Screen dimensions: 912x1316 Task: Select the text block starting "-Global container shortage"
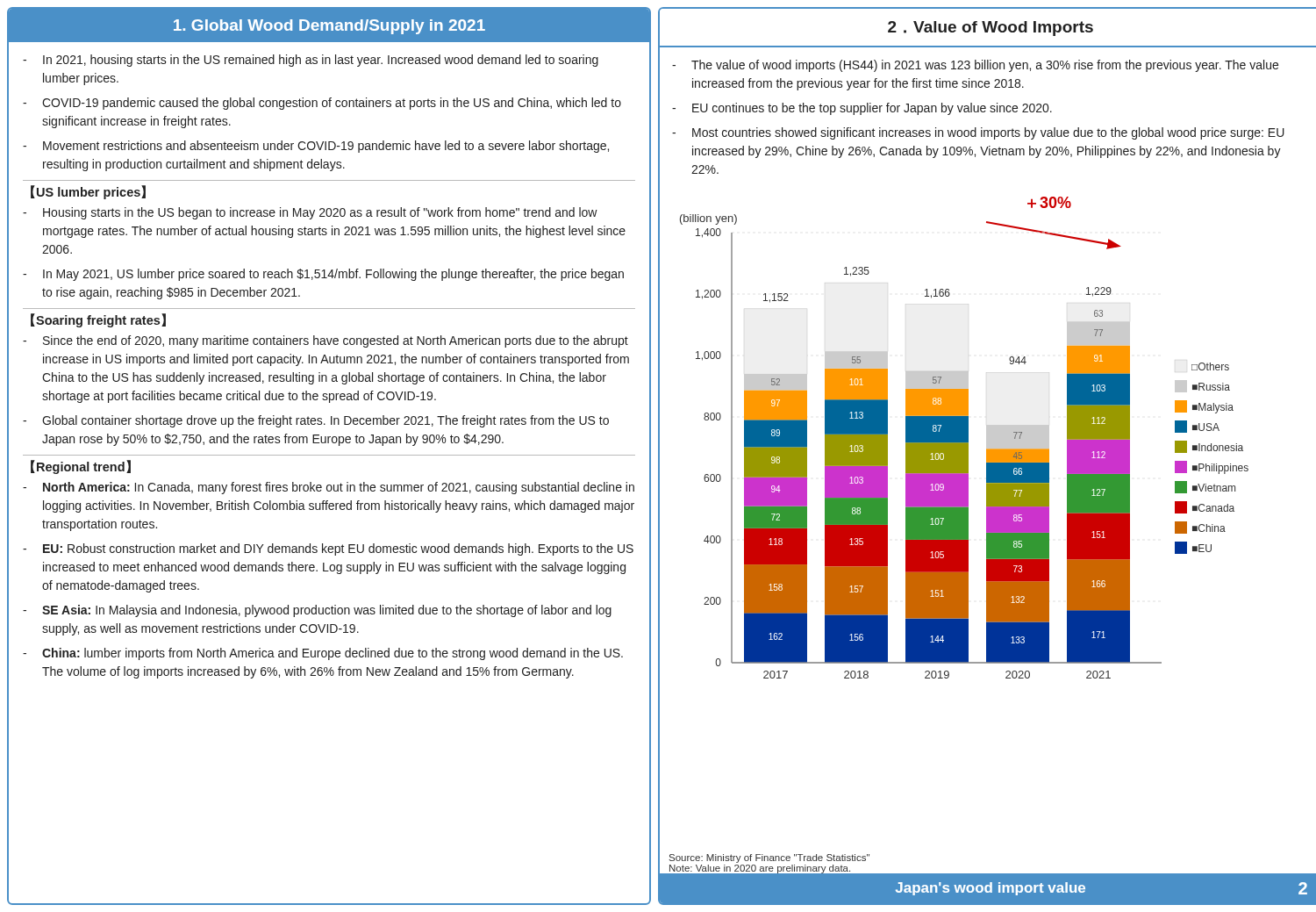[329, 430]
